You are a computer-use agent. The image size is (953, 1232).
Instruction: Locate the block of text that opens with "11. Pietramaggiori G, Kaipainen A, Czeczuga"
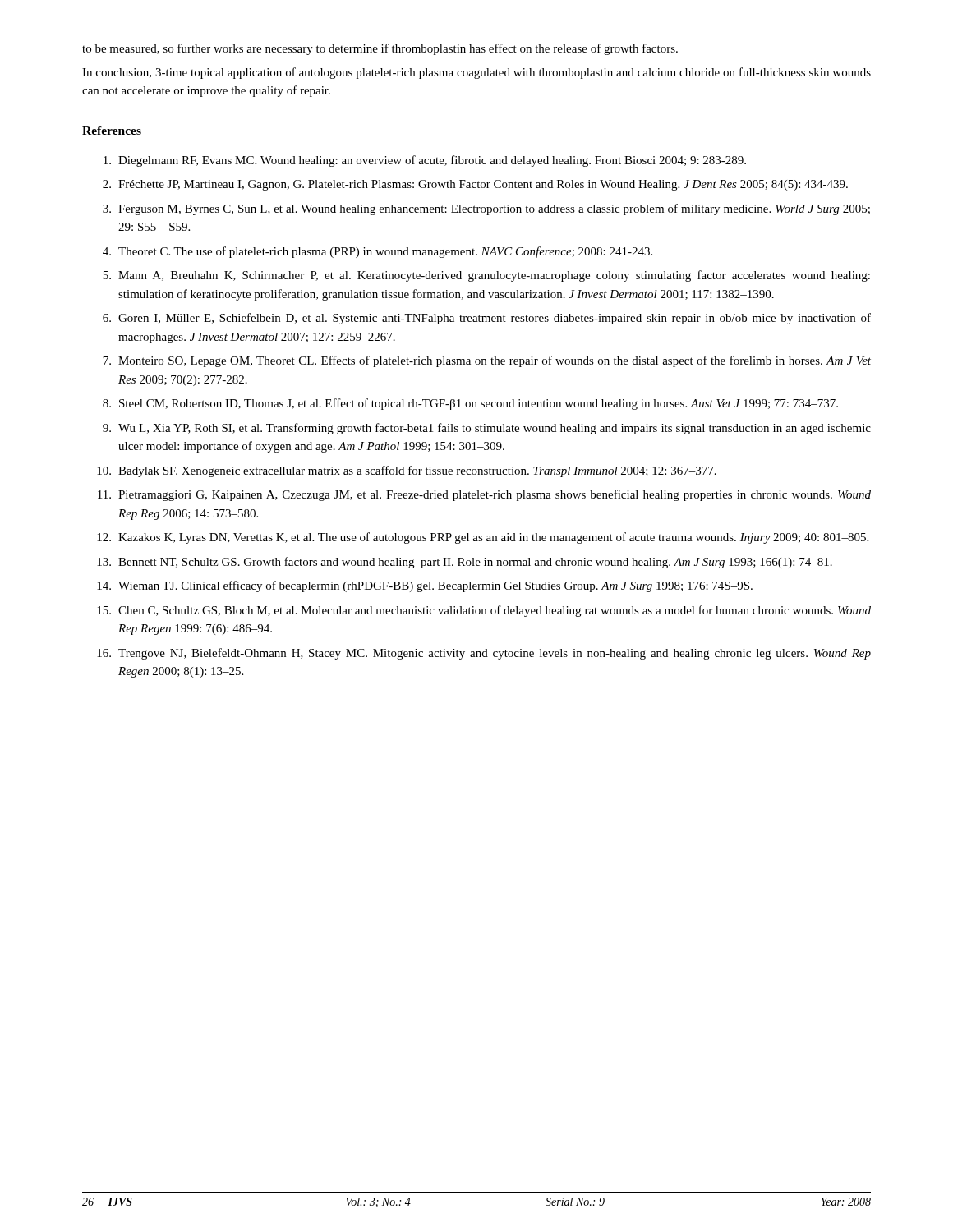[x=476, y=504]
